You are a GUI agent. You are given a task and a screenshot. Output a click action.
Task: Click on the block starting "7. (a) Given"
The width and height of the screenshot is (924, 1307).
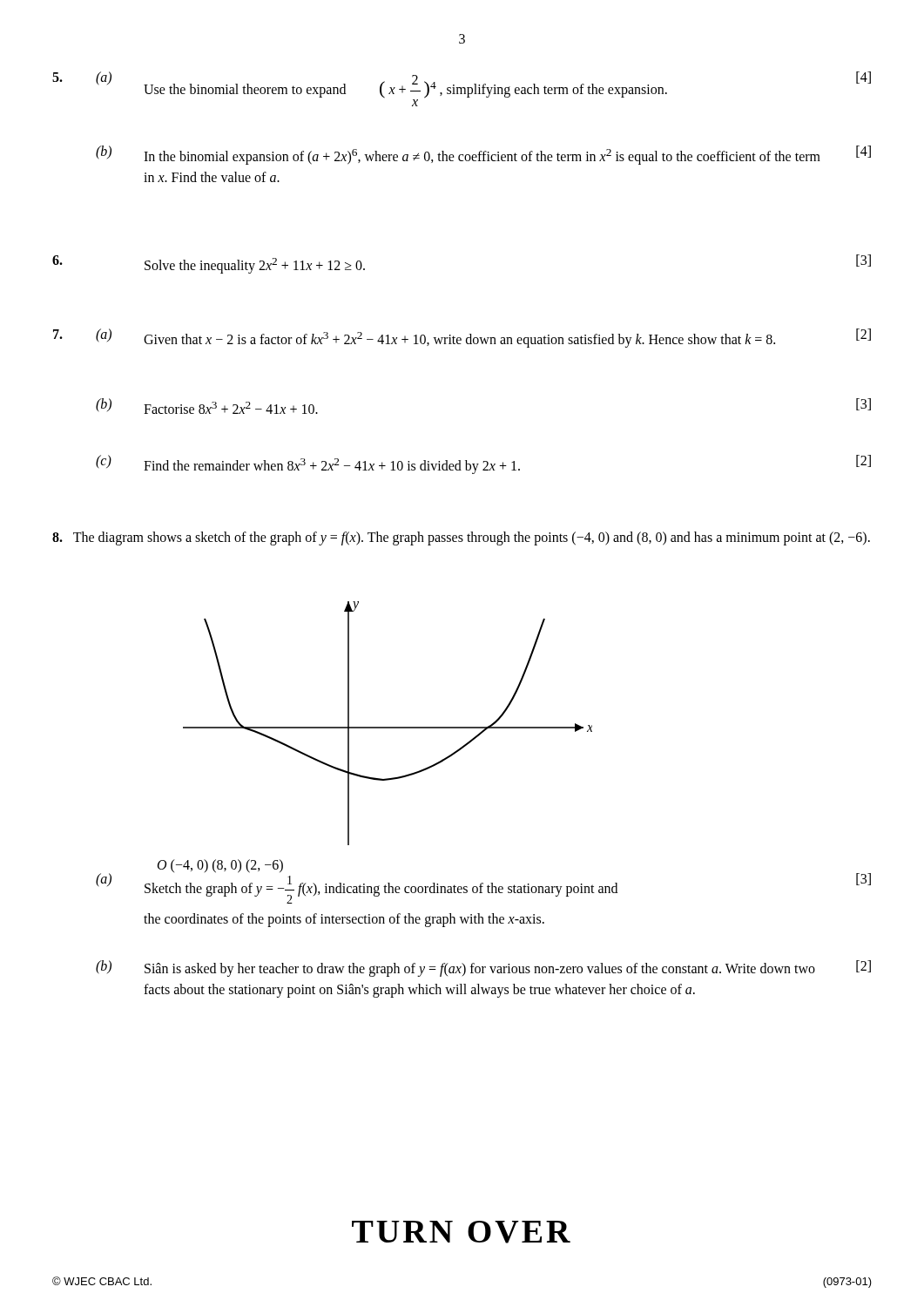tap(462, 339)
